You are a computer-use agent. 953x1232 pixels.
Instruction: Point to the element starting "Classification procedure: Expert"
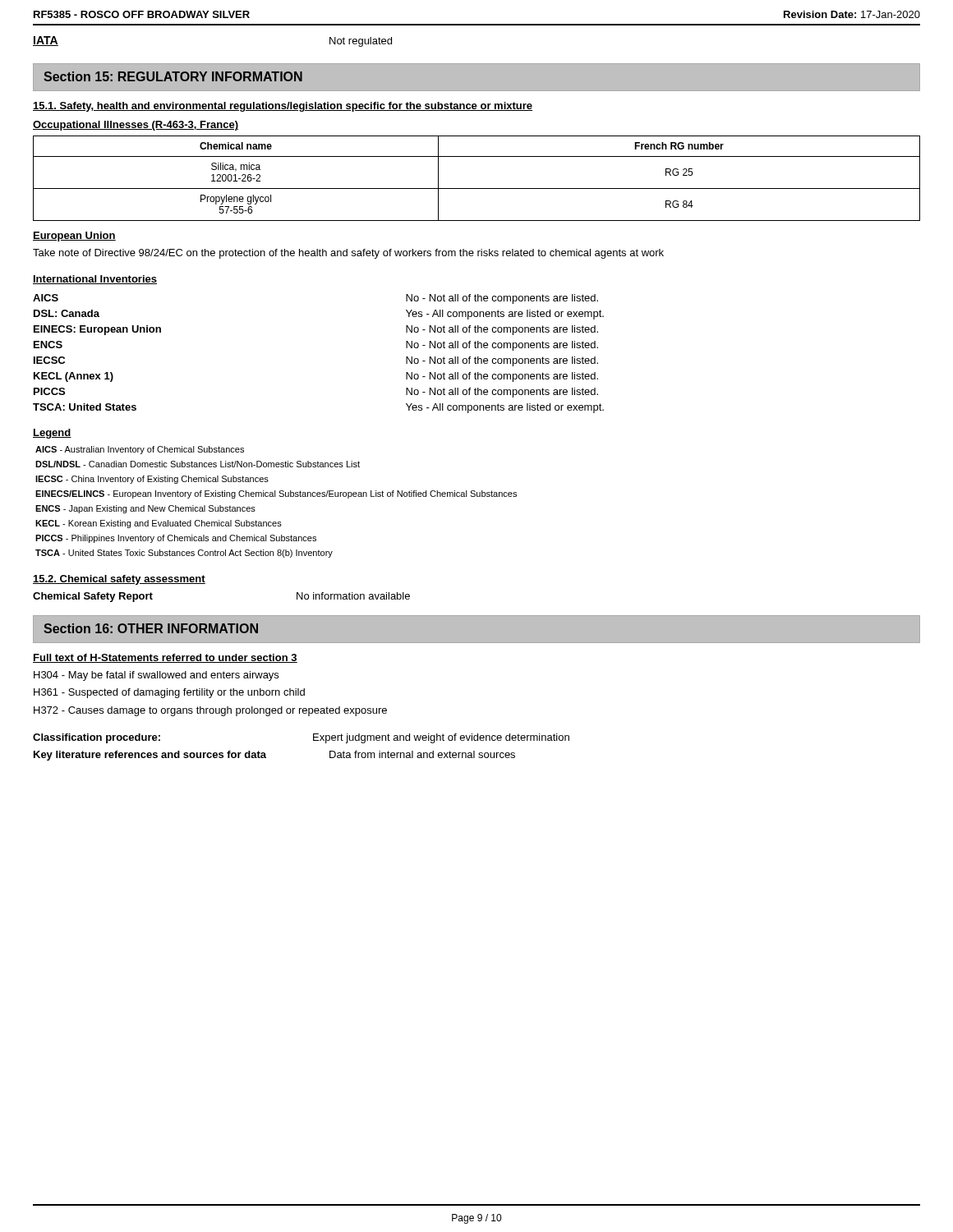click(98, 737)
